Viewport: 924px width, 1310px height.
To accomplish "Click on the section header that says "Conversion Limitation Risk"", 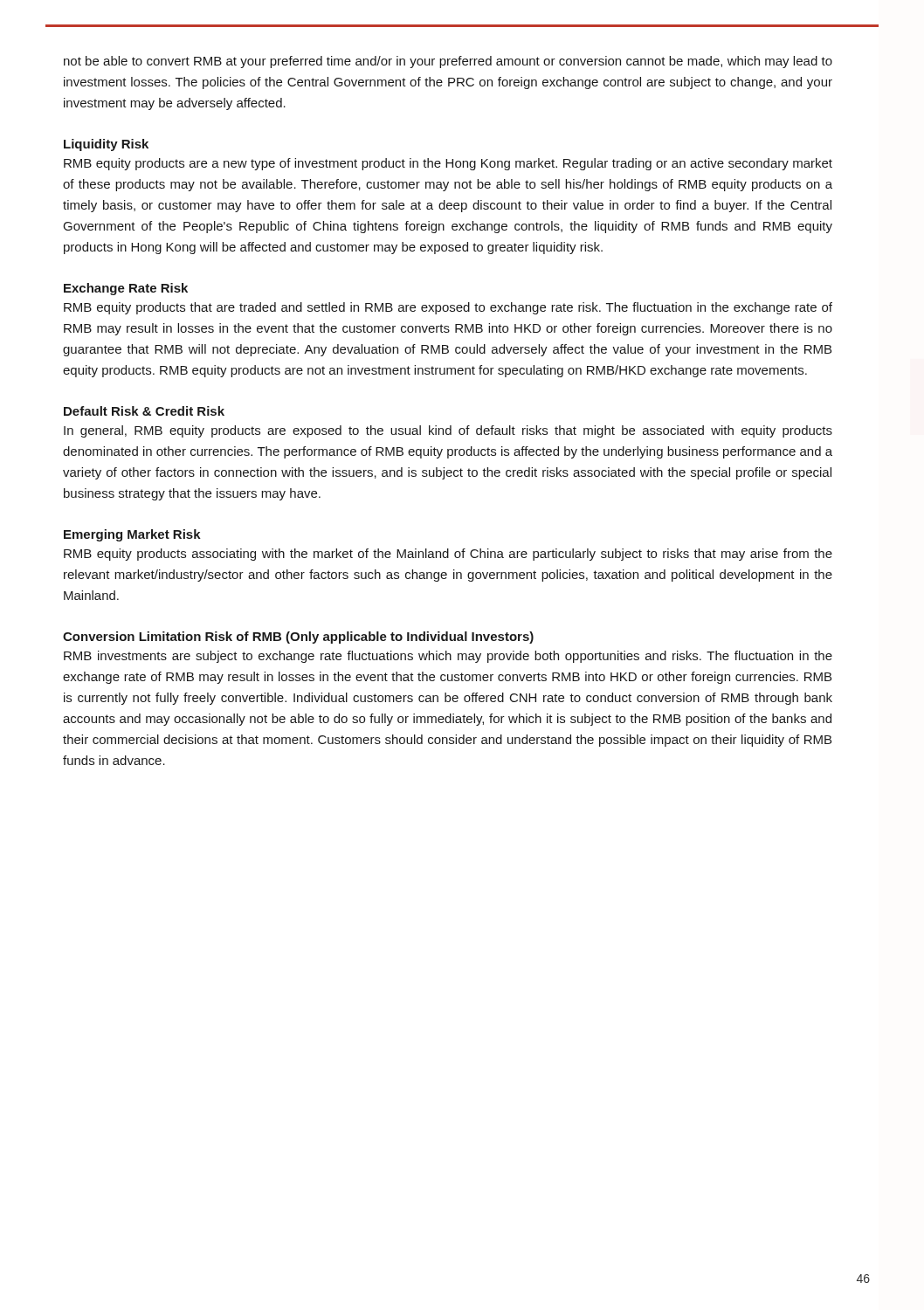I will [298, 636].
